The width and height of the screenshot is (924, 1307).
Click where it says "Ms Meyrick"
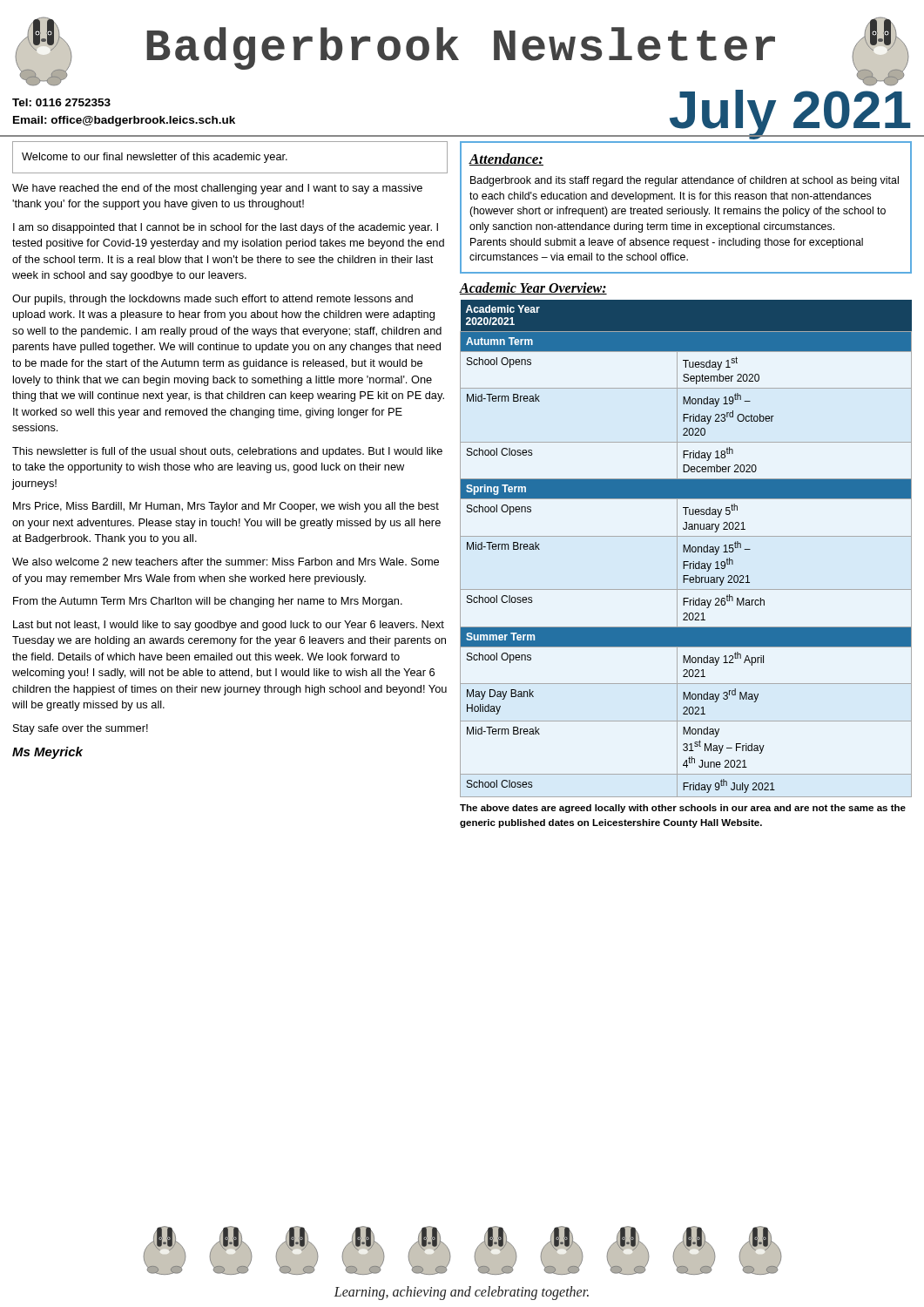coord(47,751)
